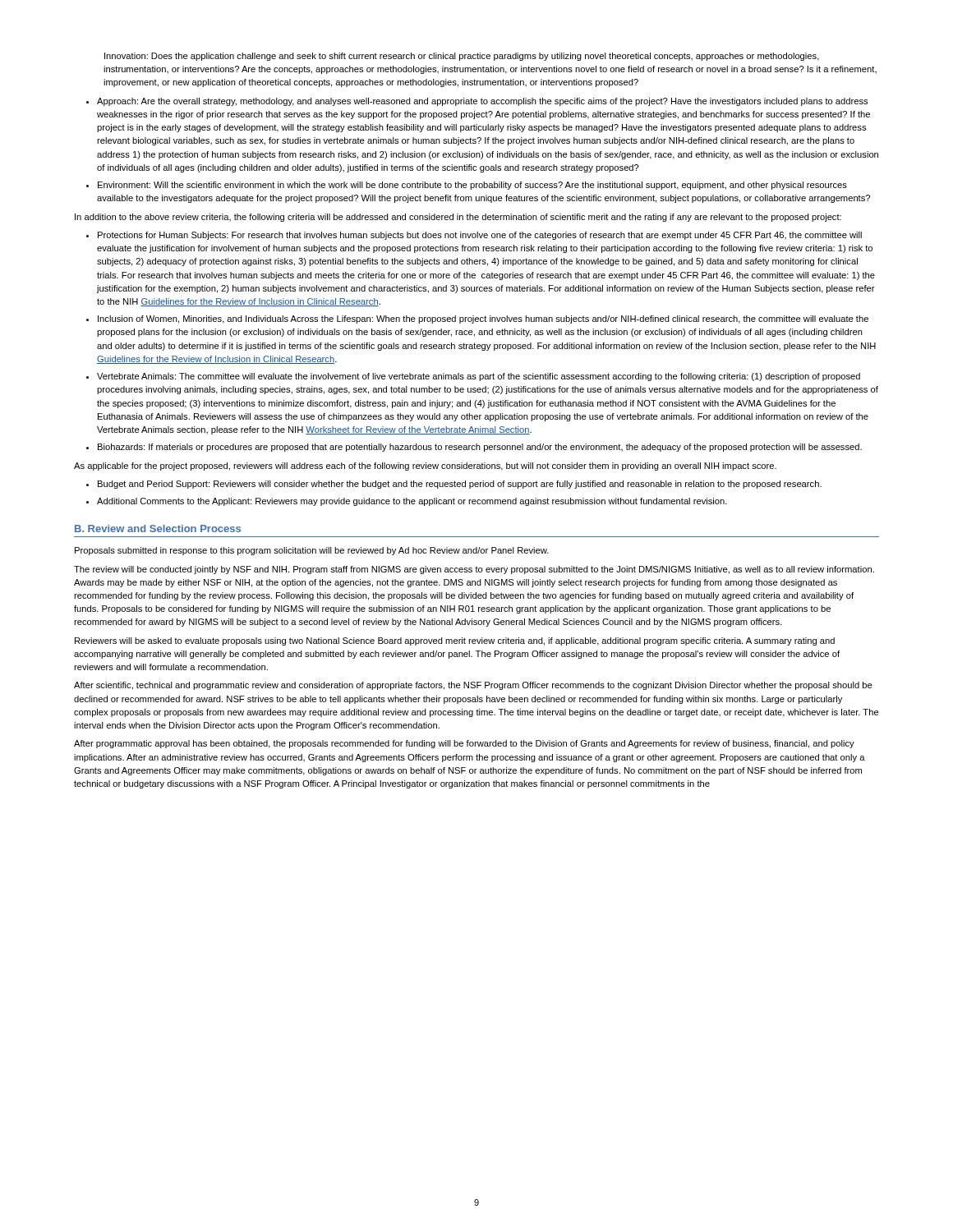Viewport: 953px width, 1232px height.
Task: Find the block on this page that starts "Inclusion of Women, Minorities, and"
Action: 486,339
